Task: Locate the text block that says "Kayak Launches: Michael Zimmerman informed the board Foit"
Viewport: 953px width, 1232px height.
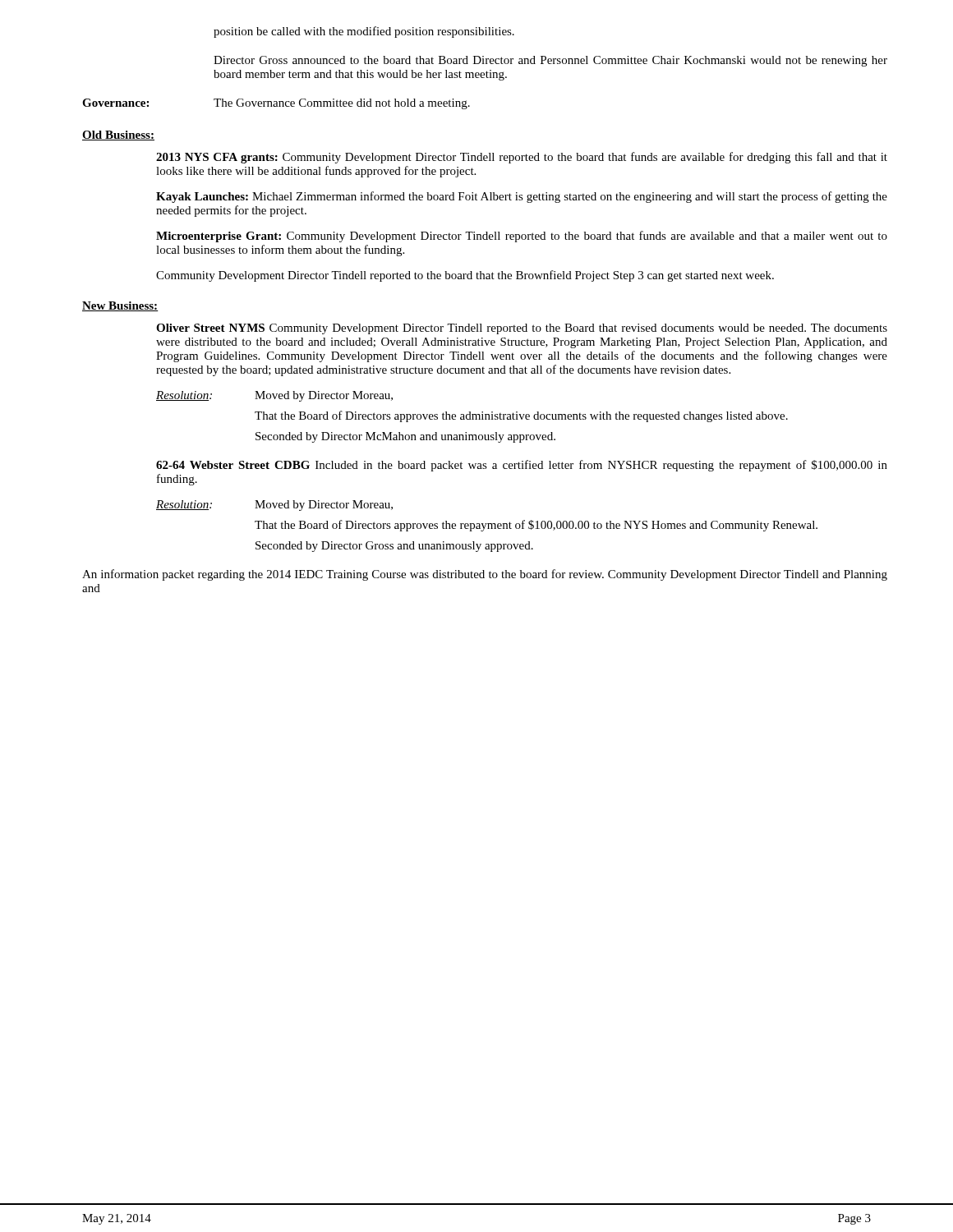Action: (522, 203)
